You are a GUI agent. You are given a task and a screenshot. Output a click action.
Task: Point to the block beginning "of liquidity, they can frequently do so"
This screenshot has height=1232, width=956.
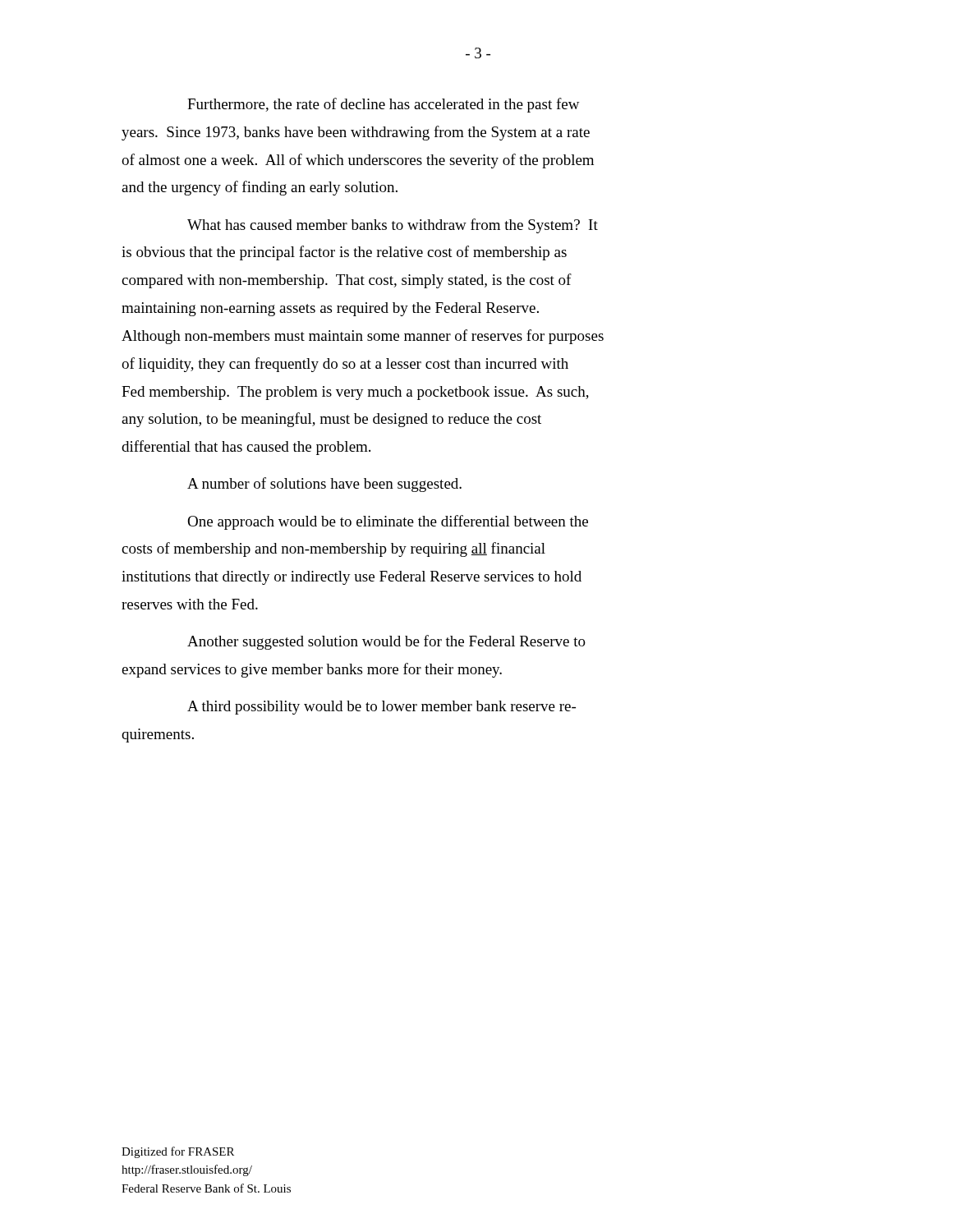tap(345, 363)
